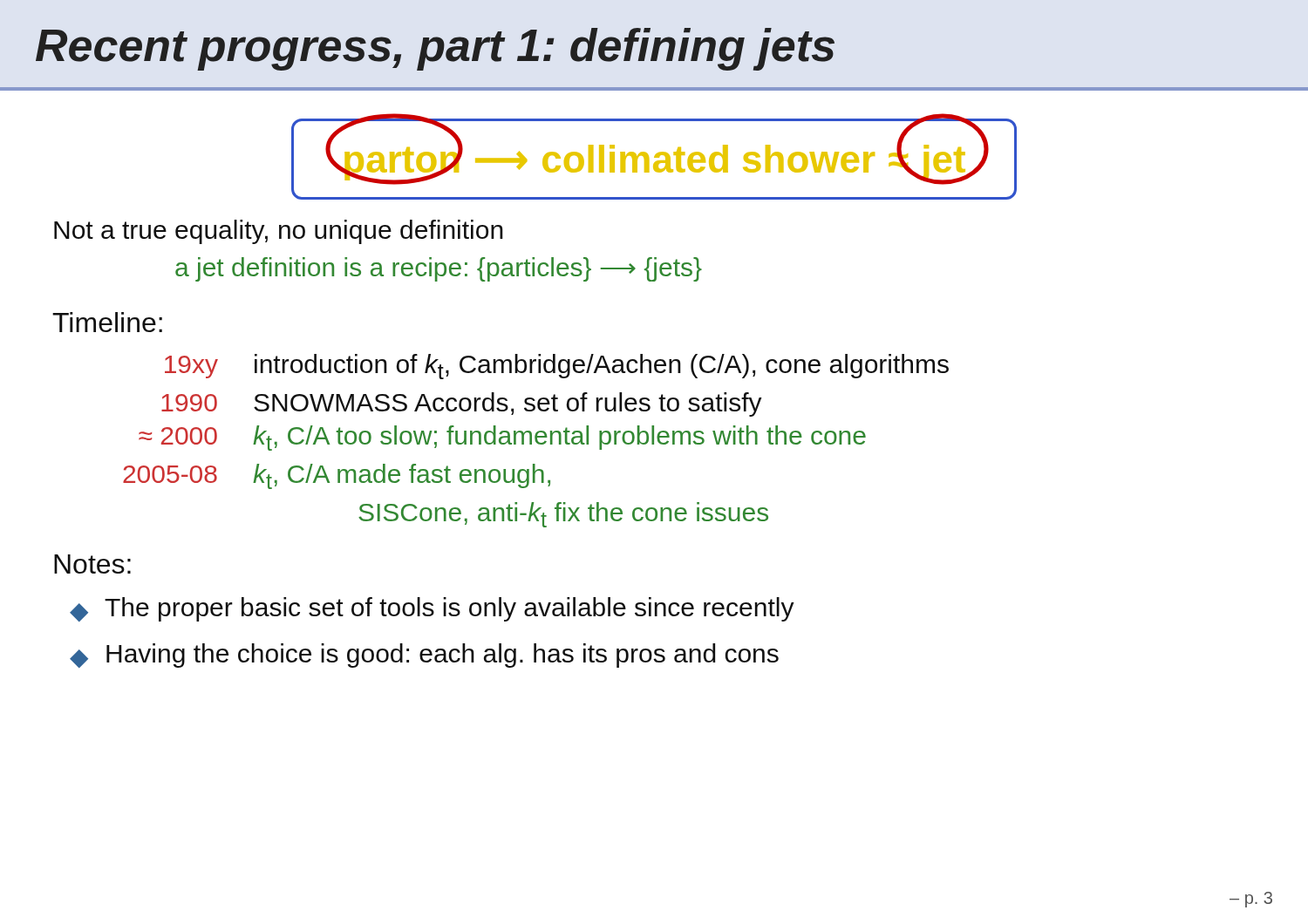Navigate to the region starting "≈ 2000 kt, C/A too slow;"
This screenshot has width=1308, height=924.
click(486, 438)
